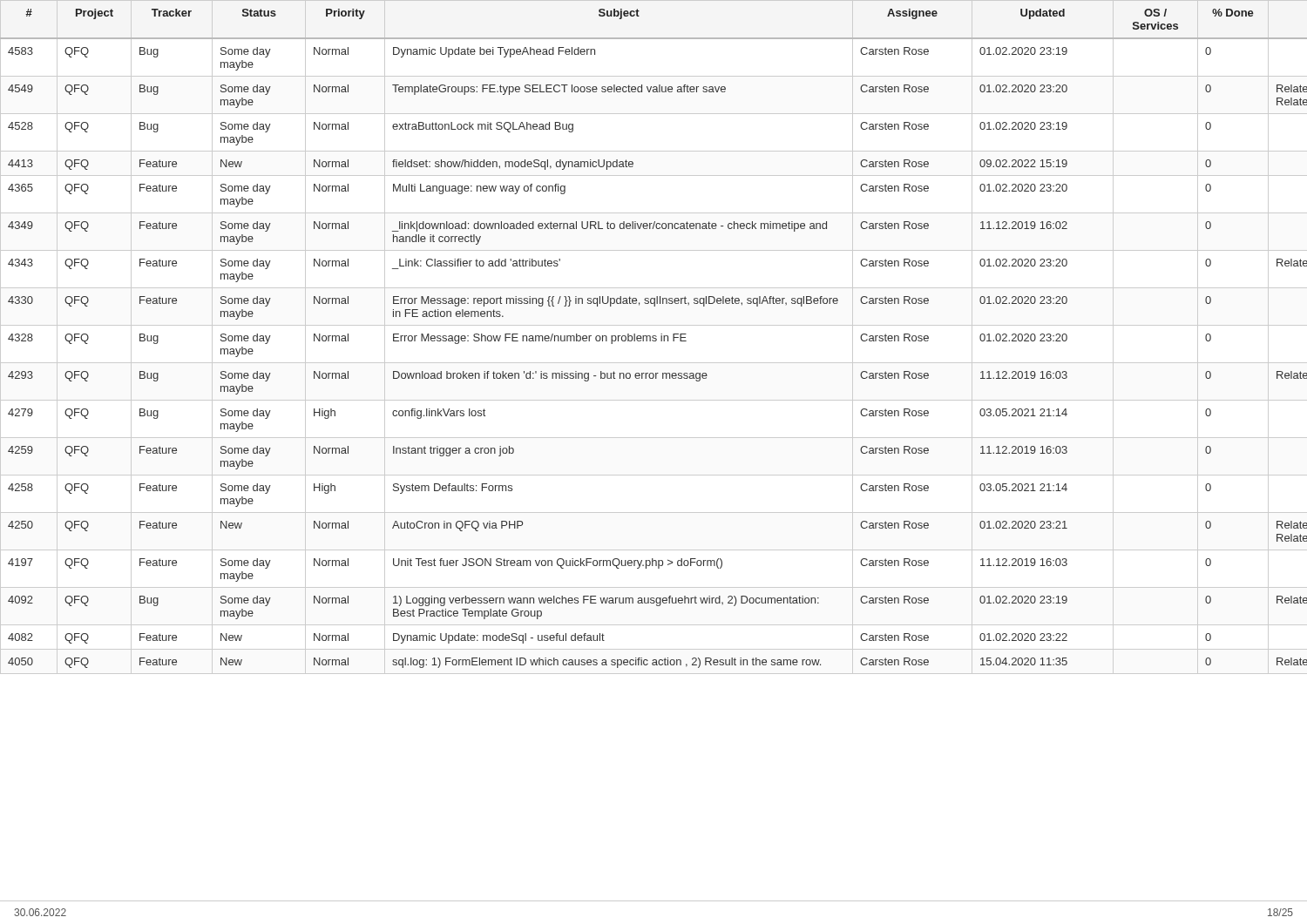The height and width of the screenshot is (924, 1307).
Task: Locate the table with the text "Carsten Rose"
Action: tap(654, 337)
